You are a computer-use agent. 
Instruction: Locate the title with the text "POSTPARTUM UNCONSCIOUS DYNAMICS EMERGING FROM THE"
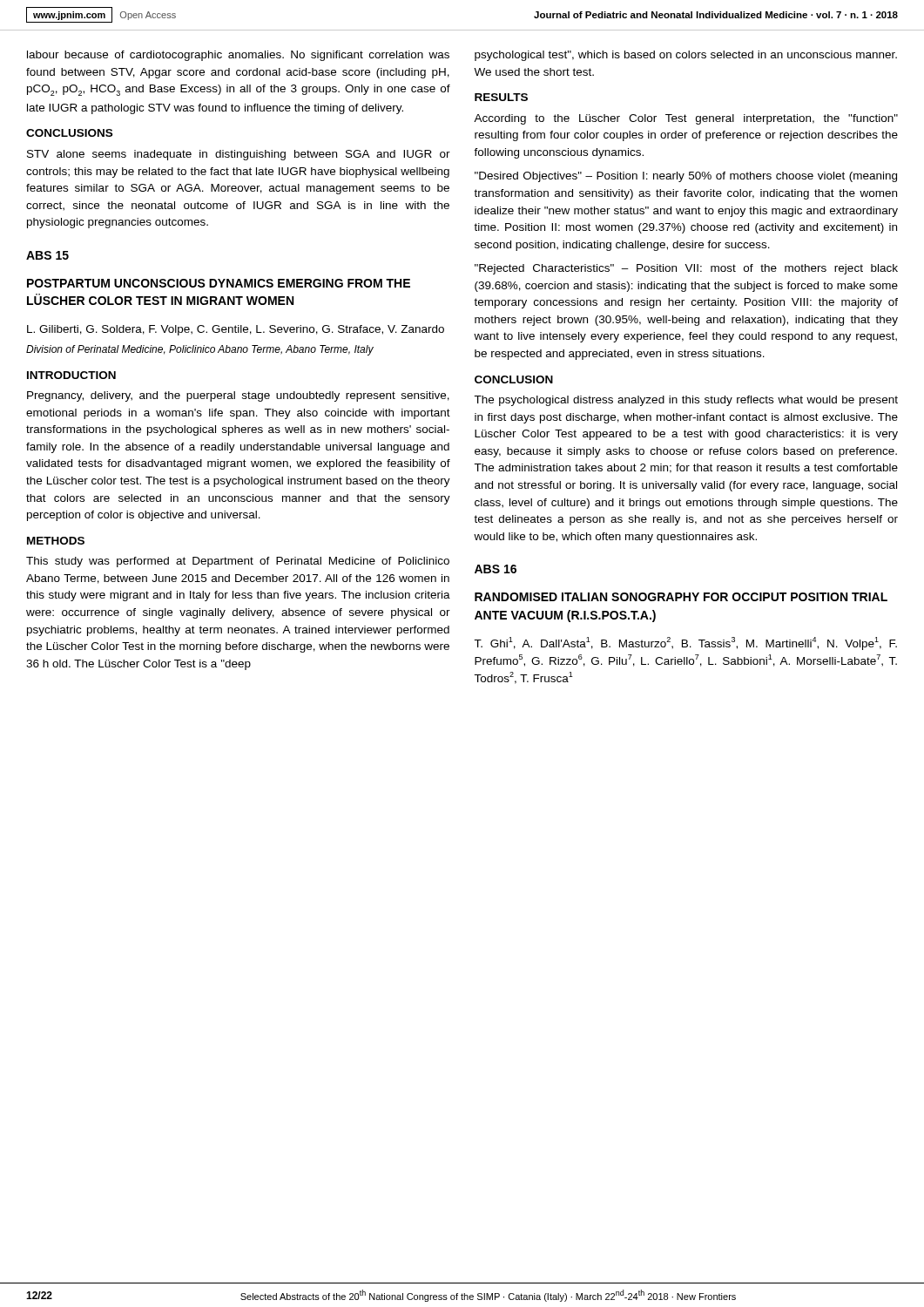click(x=238, y=292)
